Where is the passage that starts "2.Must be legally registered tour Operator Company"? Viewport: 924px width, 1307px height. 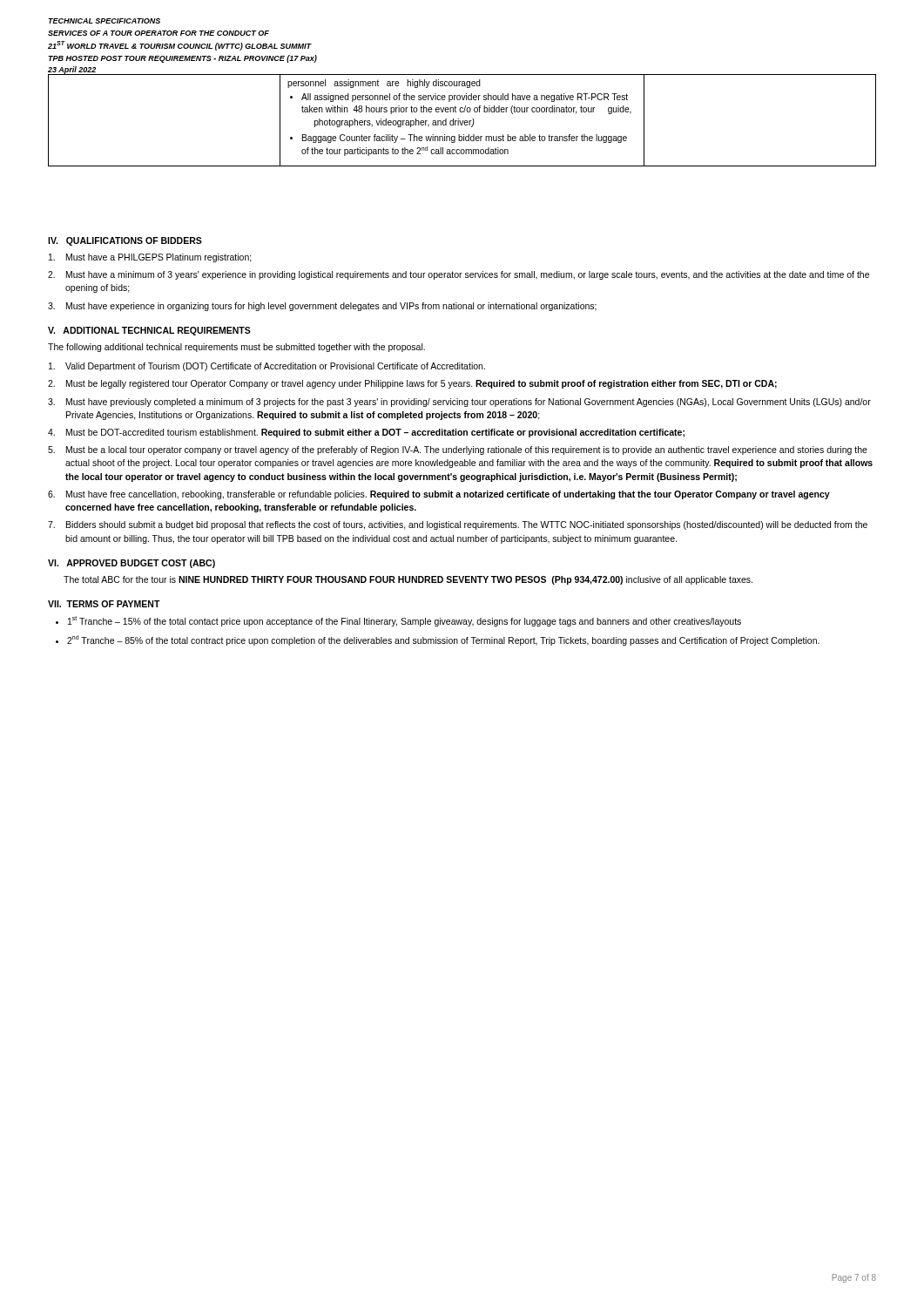click(462, 384)
